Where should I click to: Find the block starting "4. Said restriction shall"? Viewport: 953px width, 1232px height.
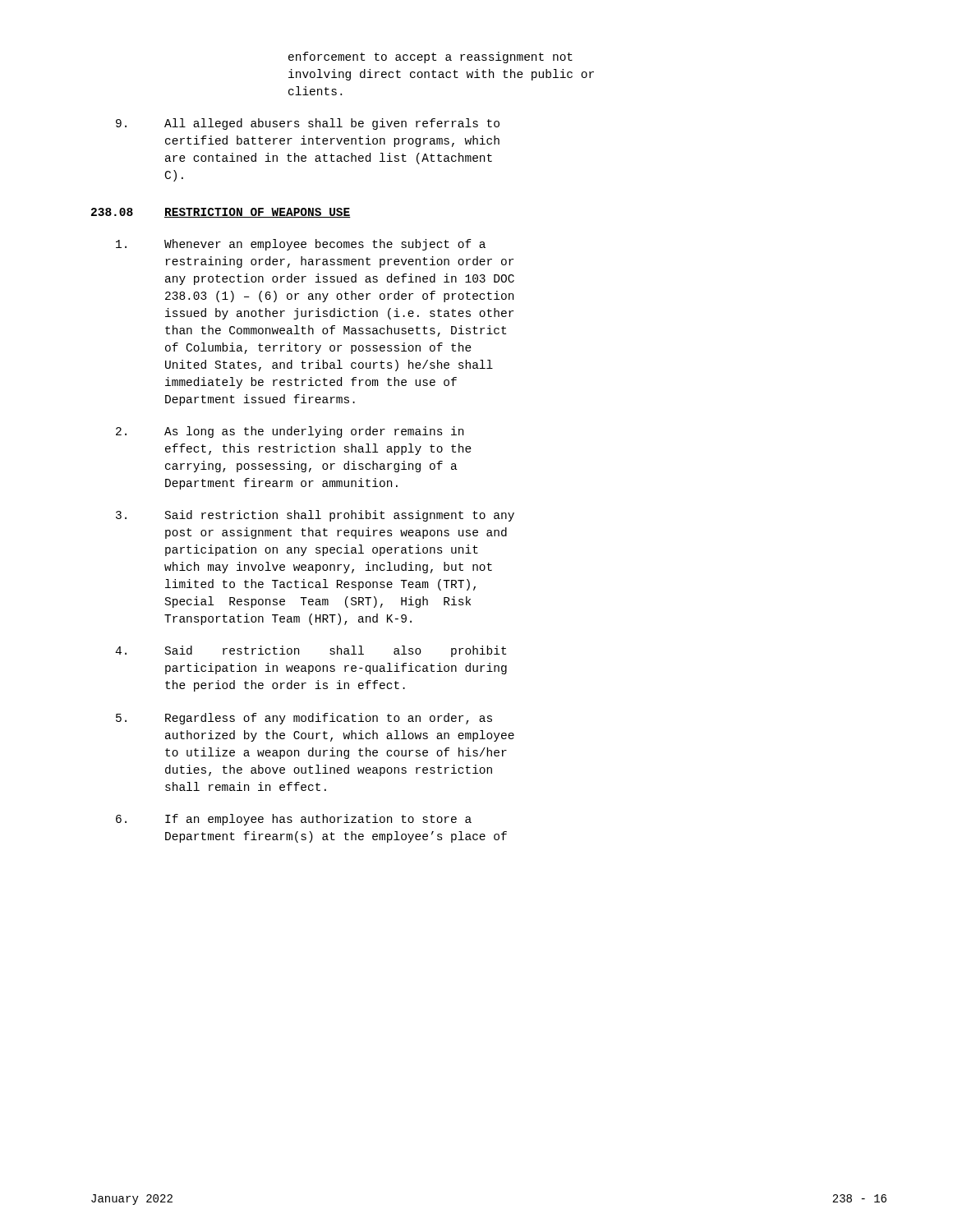tap(489, 669)
